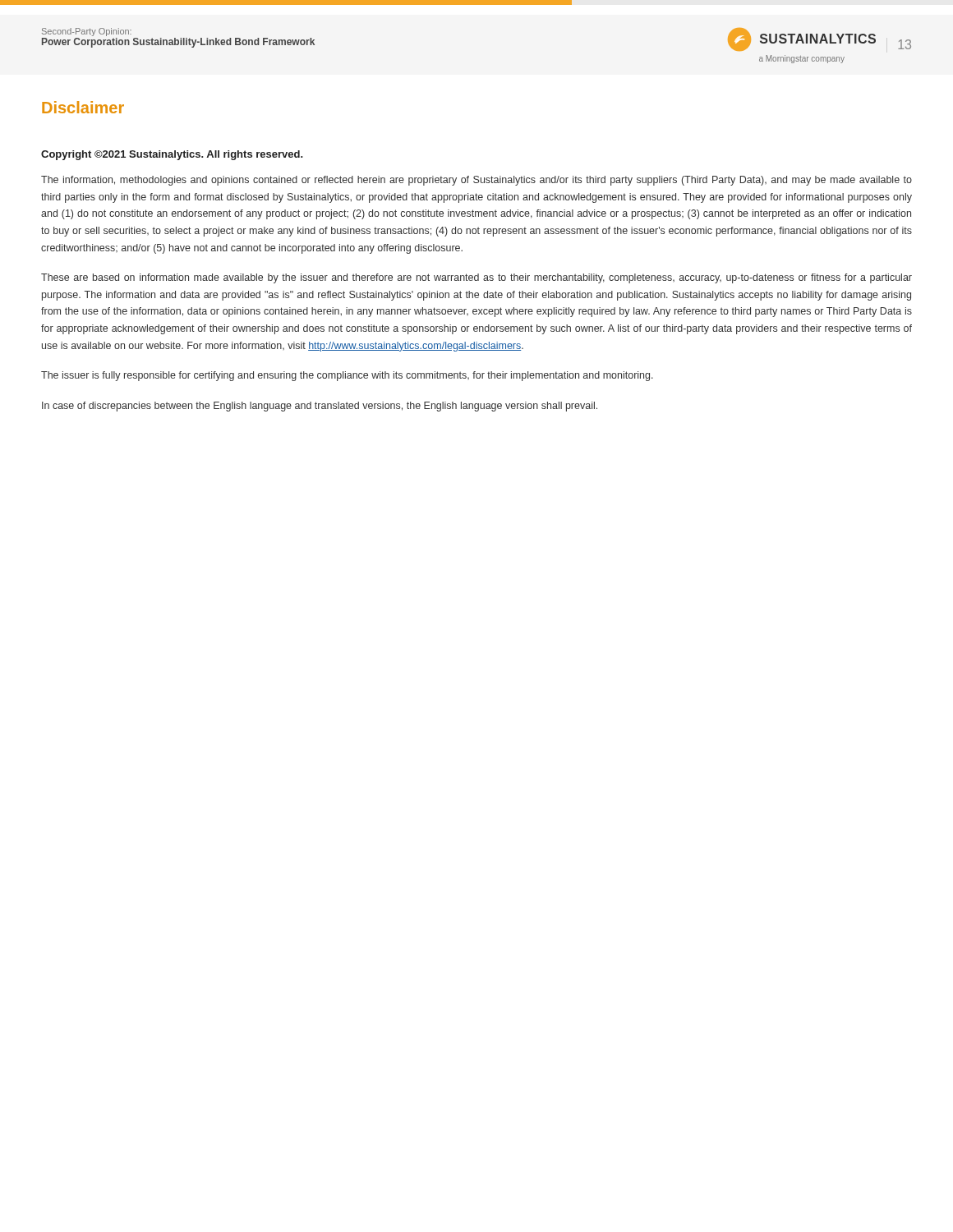This screenshot has height=1232, width=953.
Task: Select the title
Action: point(83,108)
